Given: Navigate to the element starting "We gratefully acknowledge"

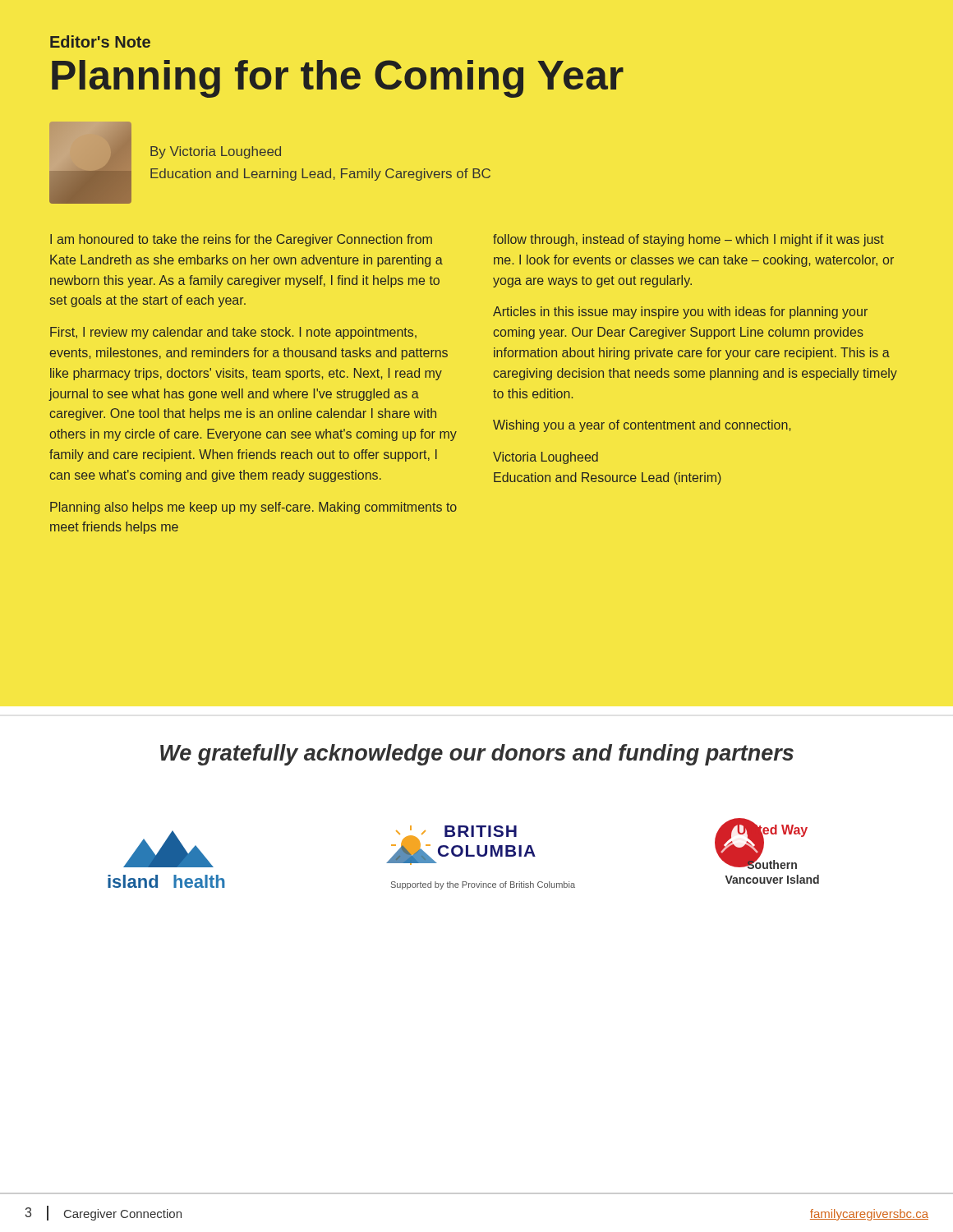Looking at the screenshot, I should (476, 753).
